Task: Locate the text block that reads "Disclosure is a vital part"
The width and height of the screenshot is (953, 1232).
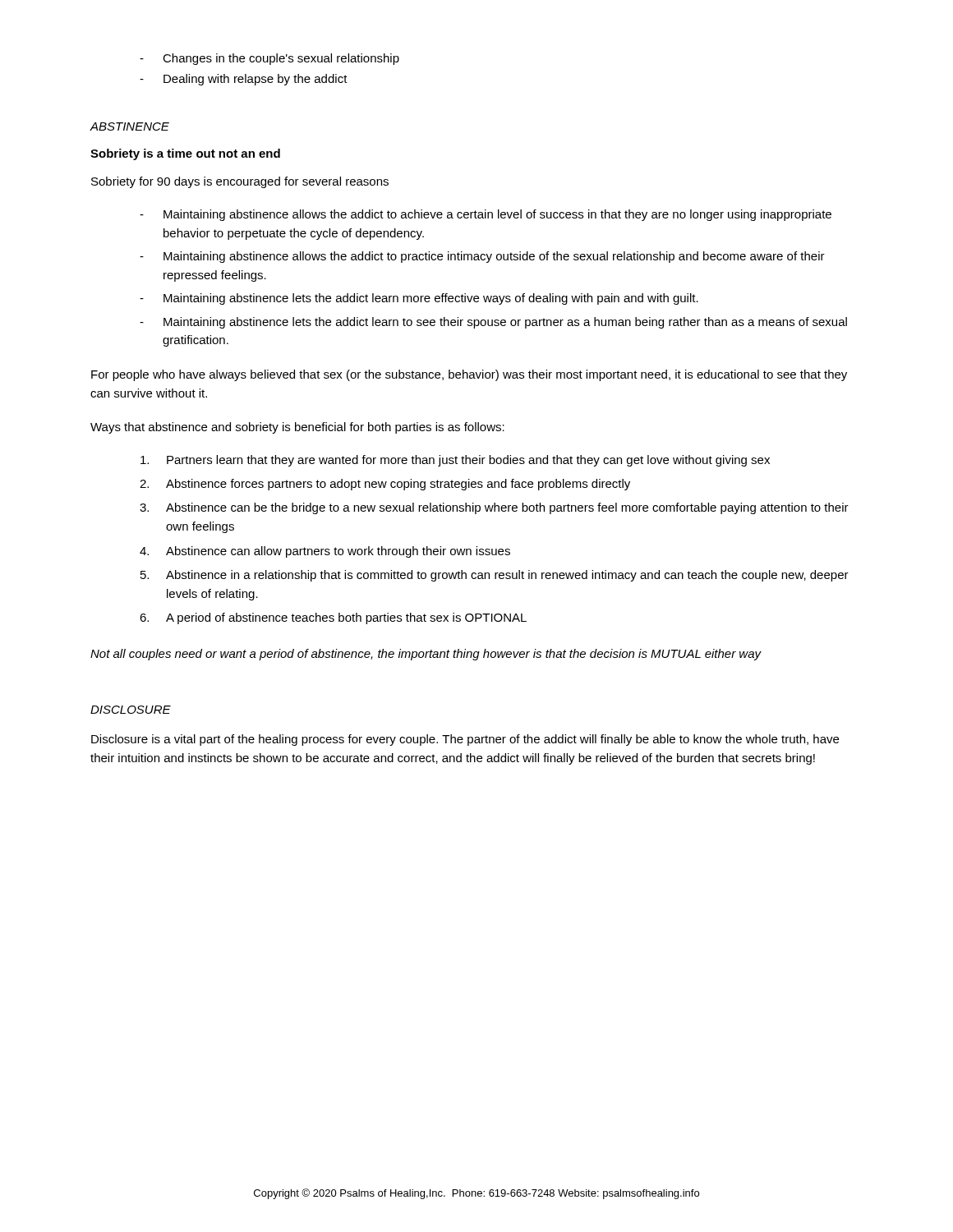Action: (x=465, y=748)
